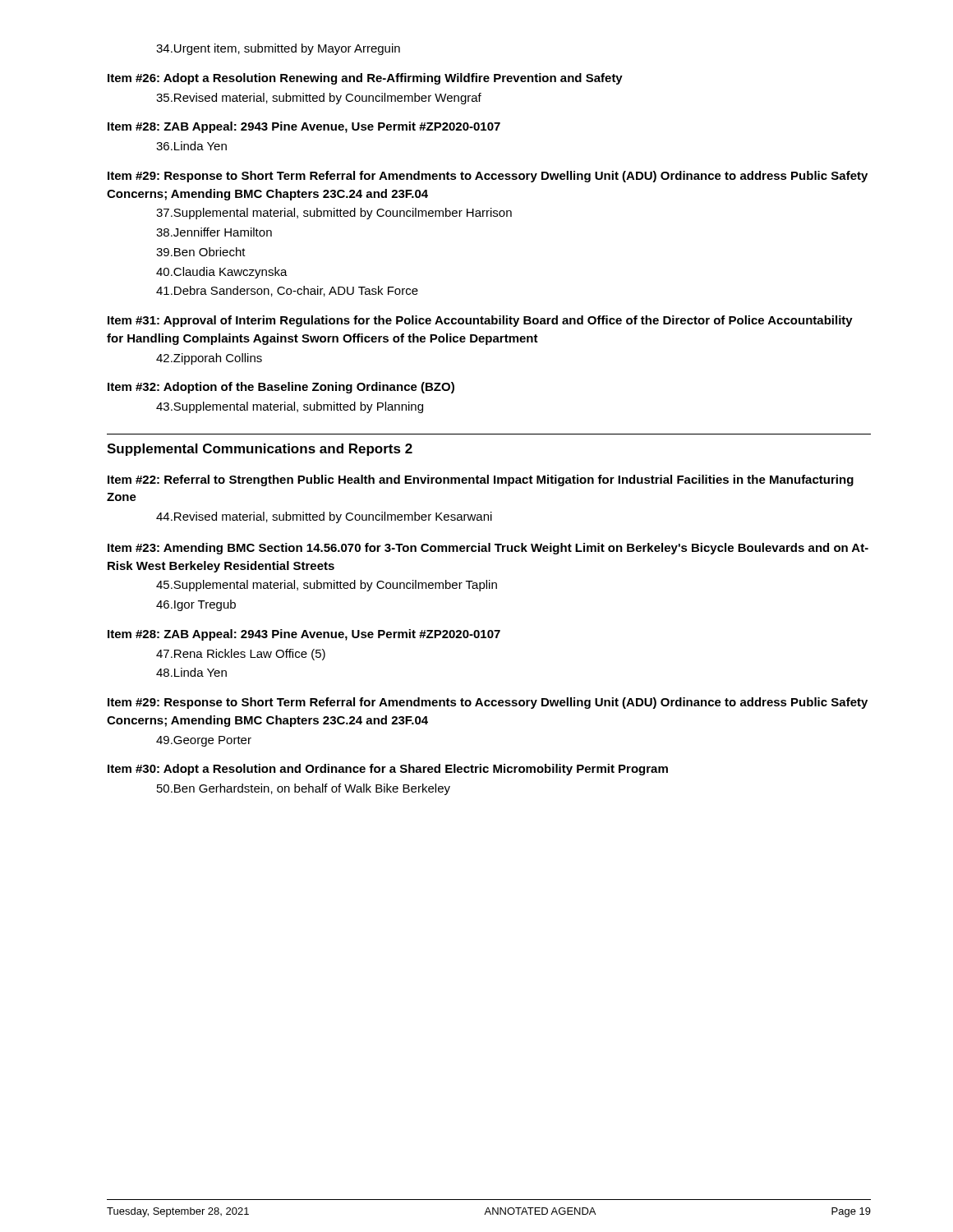Where does it say "43.​Supplemental material, submitted by Planning"?
Screen dimensions: 1232x953
click(290, 406)
